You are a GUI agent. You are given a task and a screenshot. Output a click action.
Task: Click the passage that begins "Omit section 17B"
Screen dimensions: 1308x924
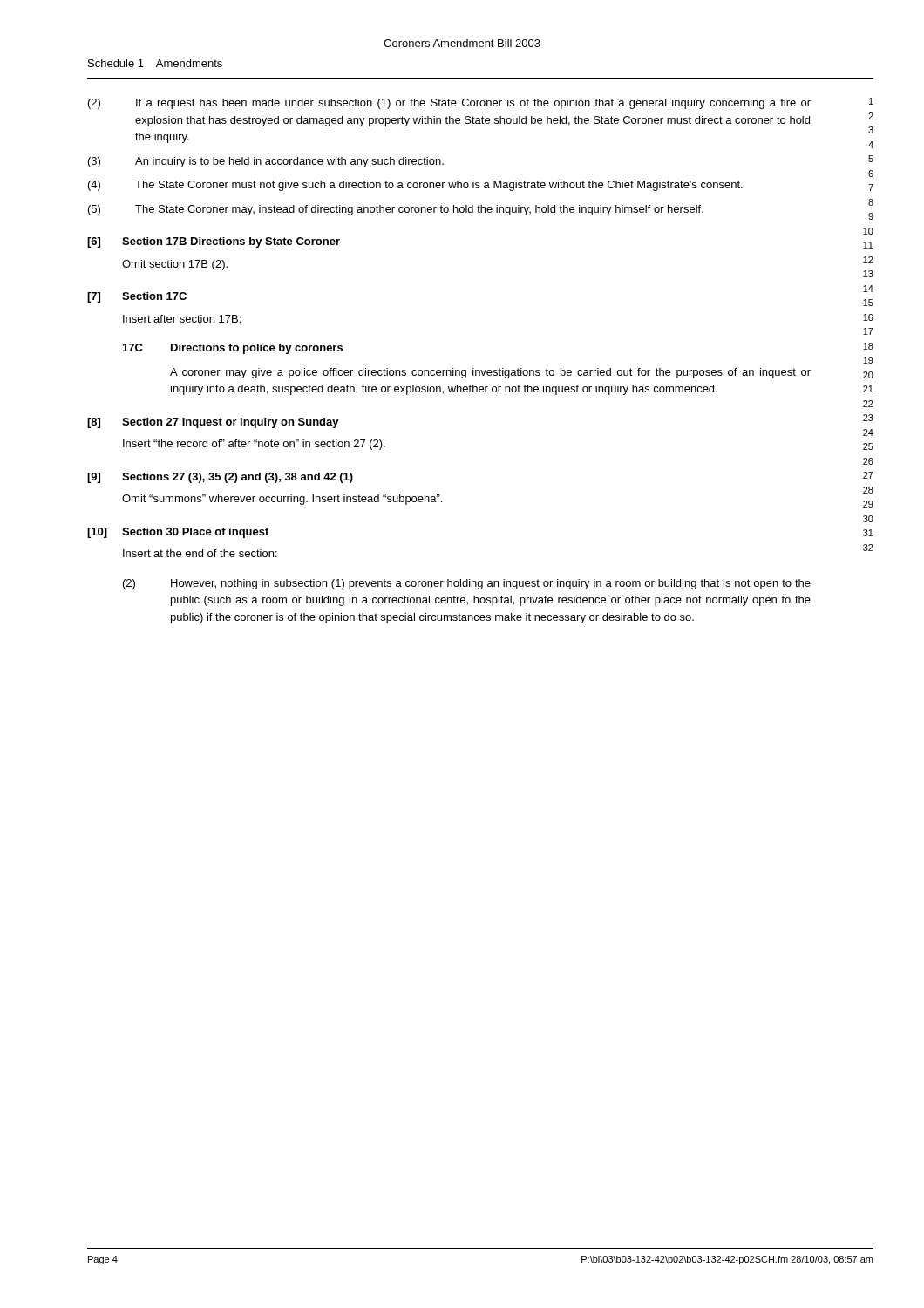point(175,263)
